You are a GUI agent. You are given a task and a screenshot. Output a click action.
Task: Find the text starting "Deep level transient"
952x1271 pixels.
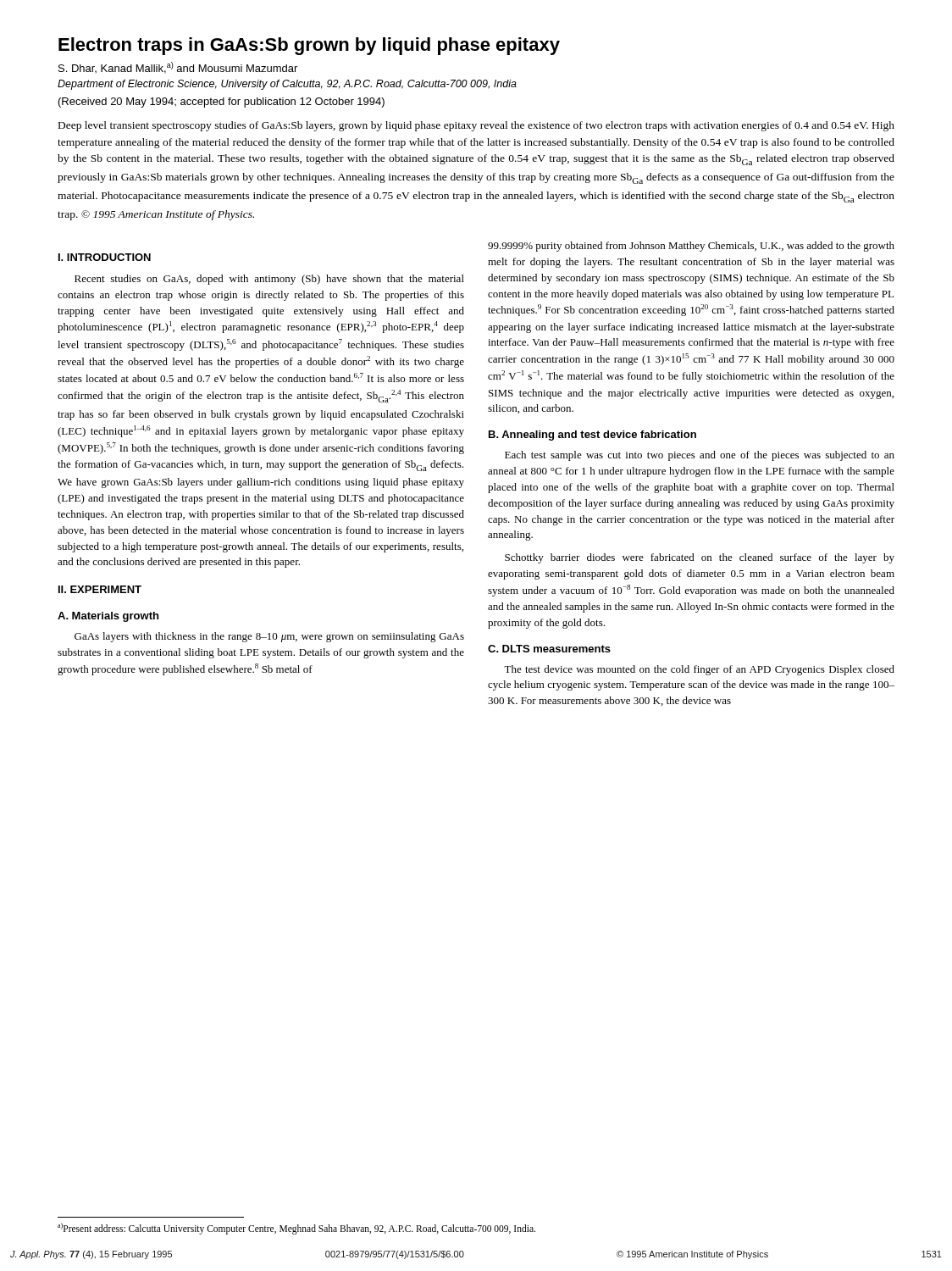point(476,170)
